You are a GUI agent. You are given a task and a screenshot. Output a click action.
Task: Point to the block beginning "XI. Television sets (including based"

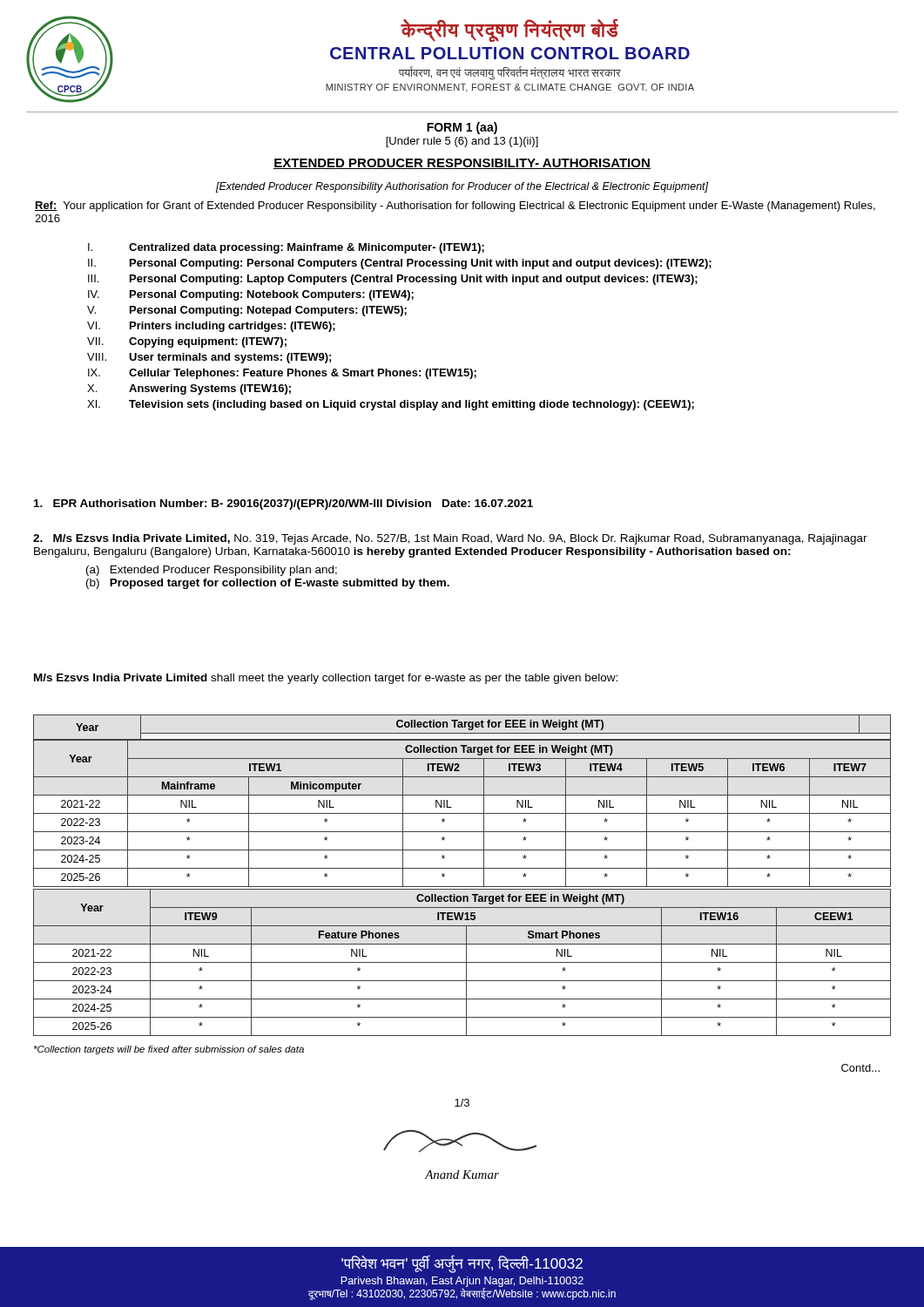(x=484, y=404)
